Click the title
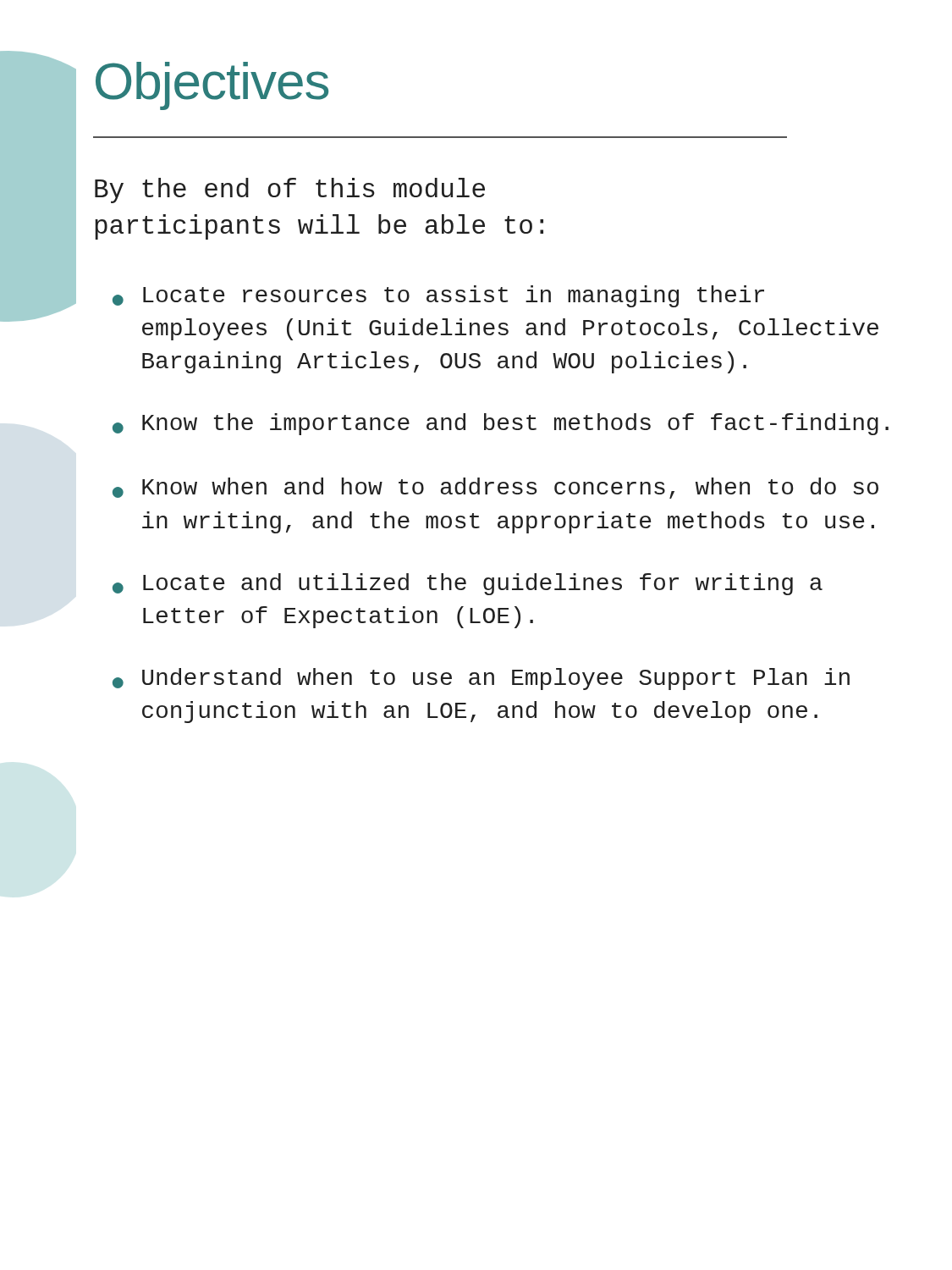This screenshot has height=1270, width=952. click(x=495, y=81)
